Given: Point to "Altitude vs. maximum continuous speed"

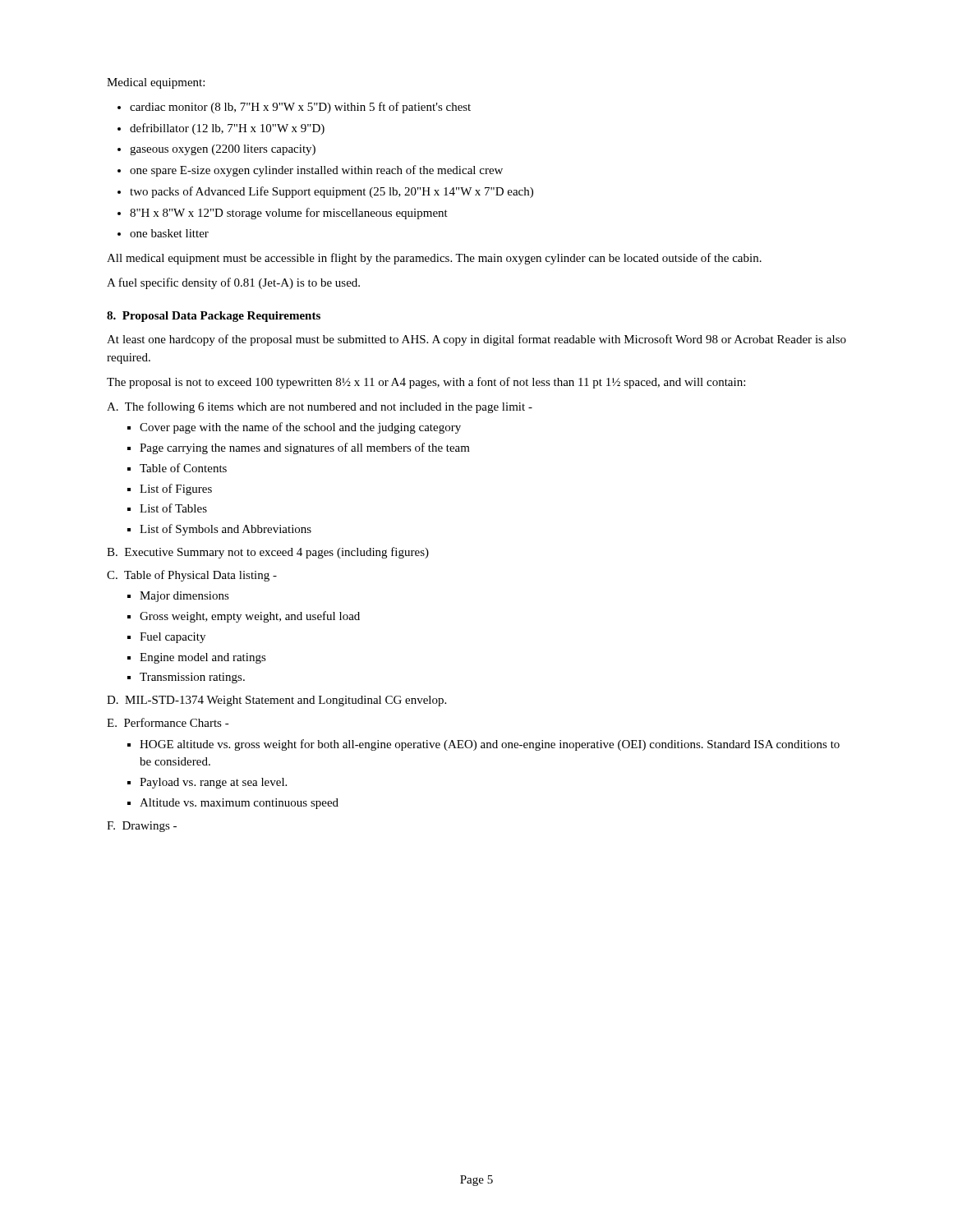Looking at the screenshot, I should [239, 802].
